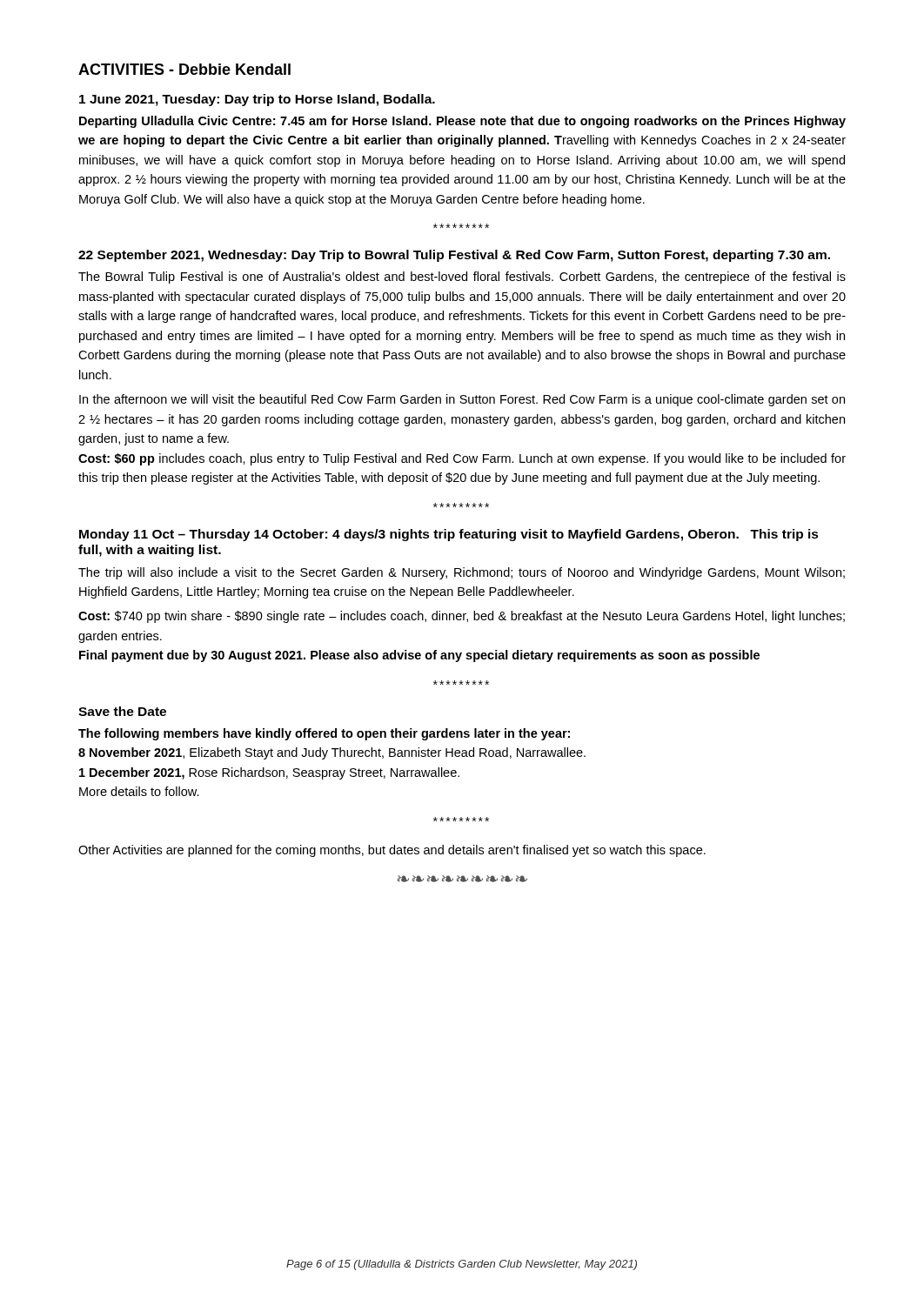Image resolution: width=924 pixels, height=1305 pixels.
Task: Navigate to the region starting "Cost: $740 pp twin share - $890"
Action: pyautogui.click(x=462, y=617)
